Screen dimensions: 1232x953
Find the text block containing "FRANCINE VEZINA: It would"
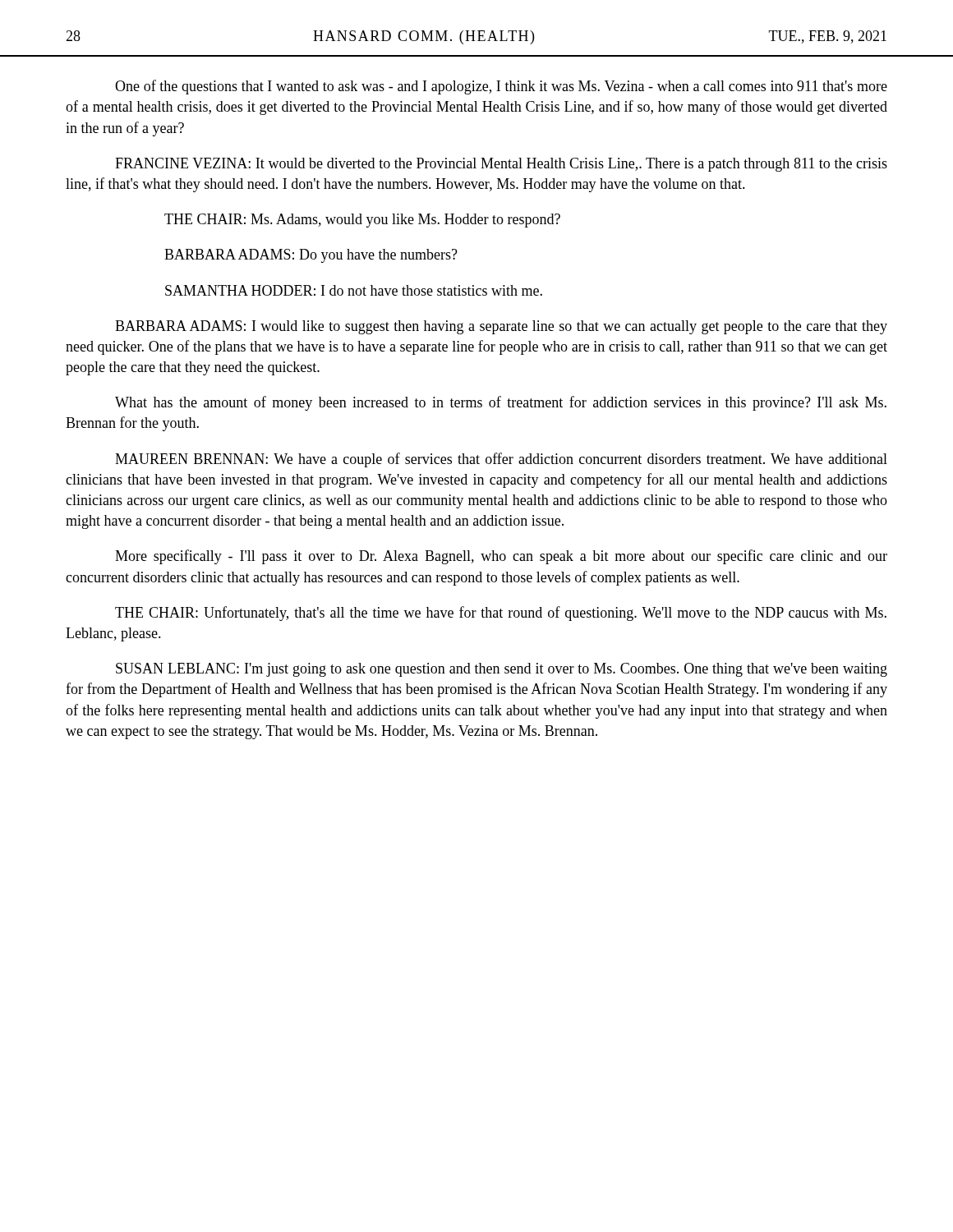476,174
